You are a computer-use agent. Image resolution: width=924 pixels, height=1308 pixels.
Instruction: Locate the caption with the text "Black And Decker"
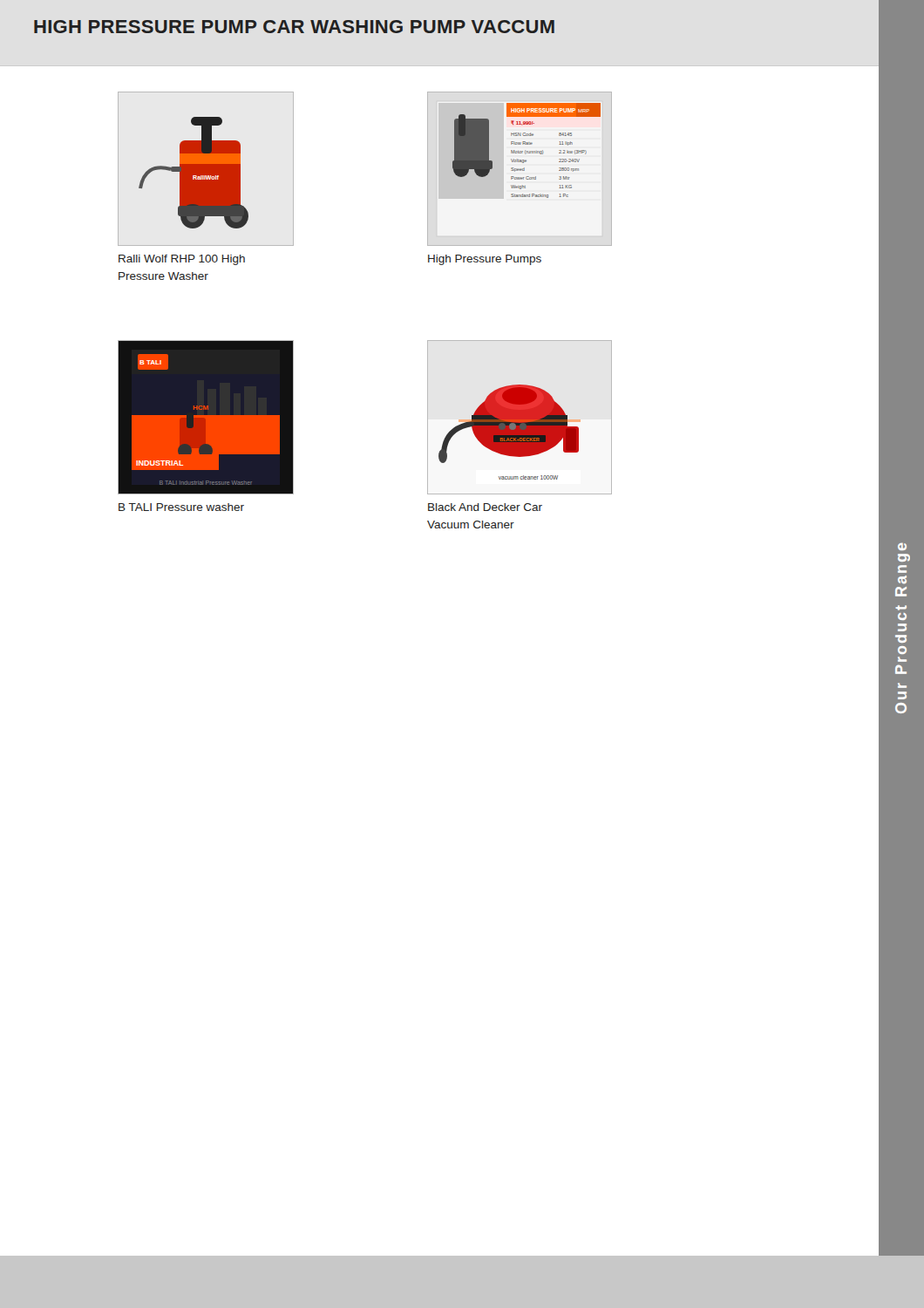(485, 516)
